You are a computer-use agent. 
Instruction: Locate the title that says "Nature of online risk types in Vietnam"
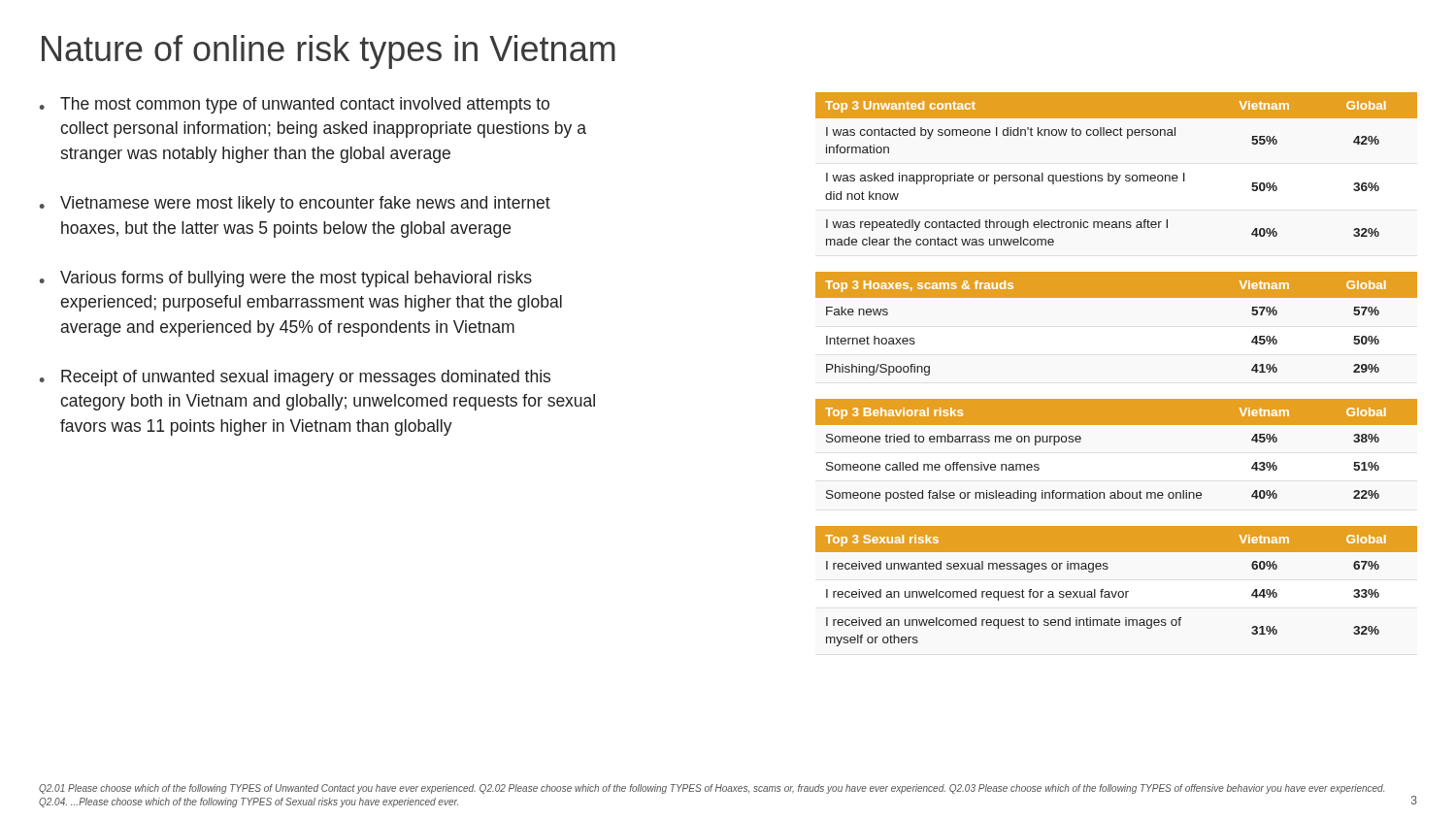(x=328, y=49)
